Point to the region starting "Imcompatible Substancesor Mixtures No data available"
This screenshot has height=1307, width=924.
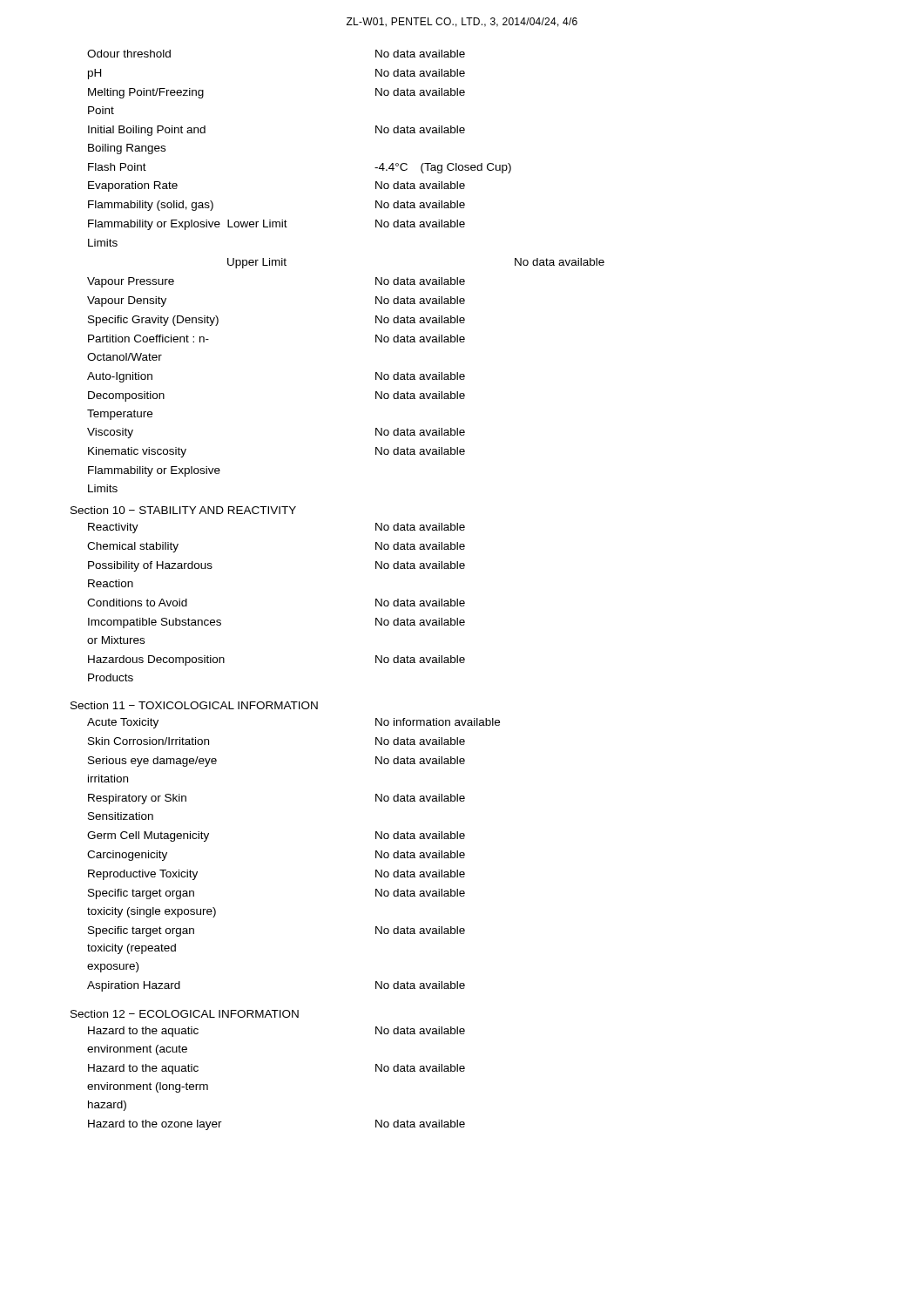pos(462,631)
